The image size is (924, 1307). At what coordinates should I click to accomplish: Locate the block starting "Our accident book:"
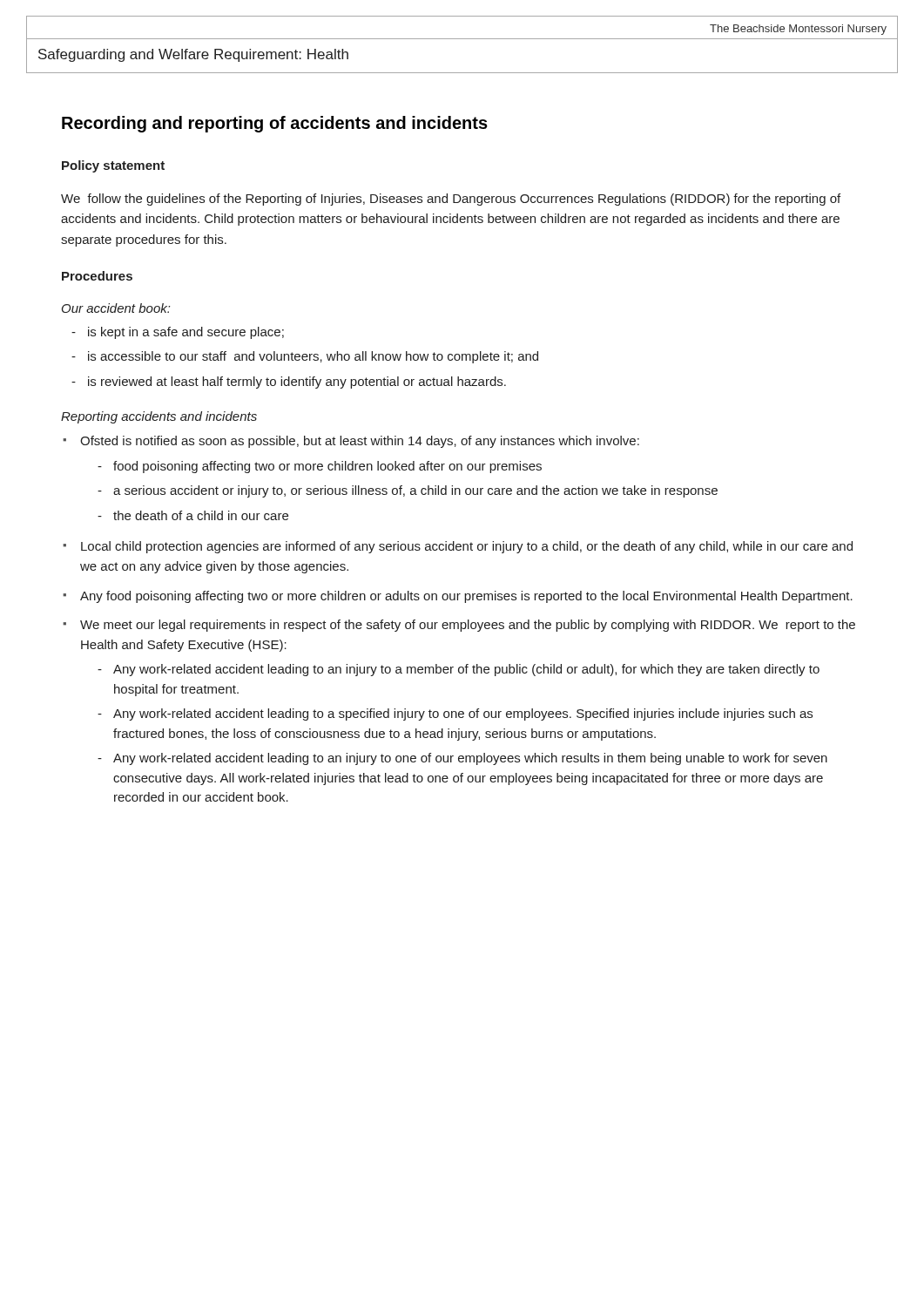click(116, 308)
